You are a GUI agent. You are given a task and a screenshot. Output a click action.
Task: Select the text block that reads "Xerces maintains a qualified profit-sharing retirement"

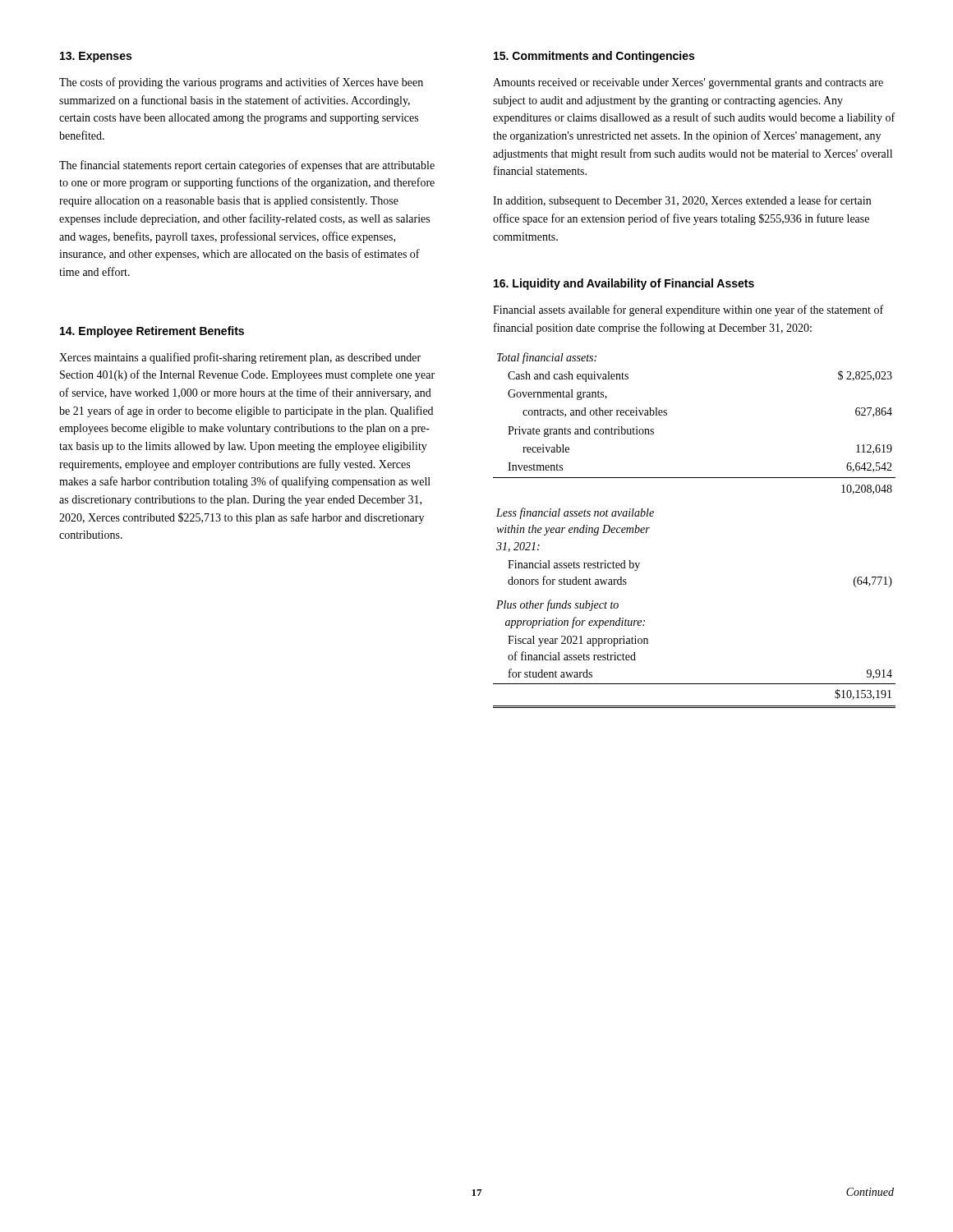point(248,447)
